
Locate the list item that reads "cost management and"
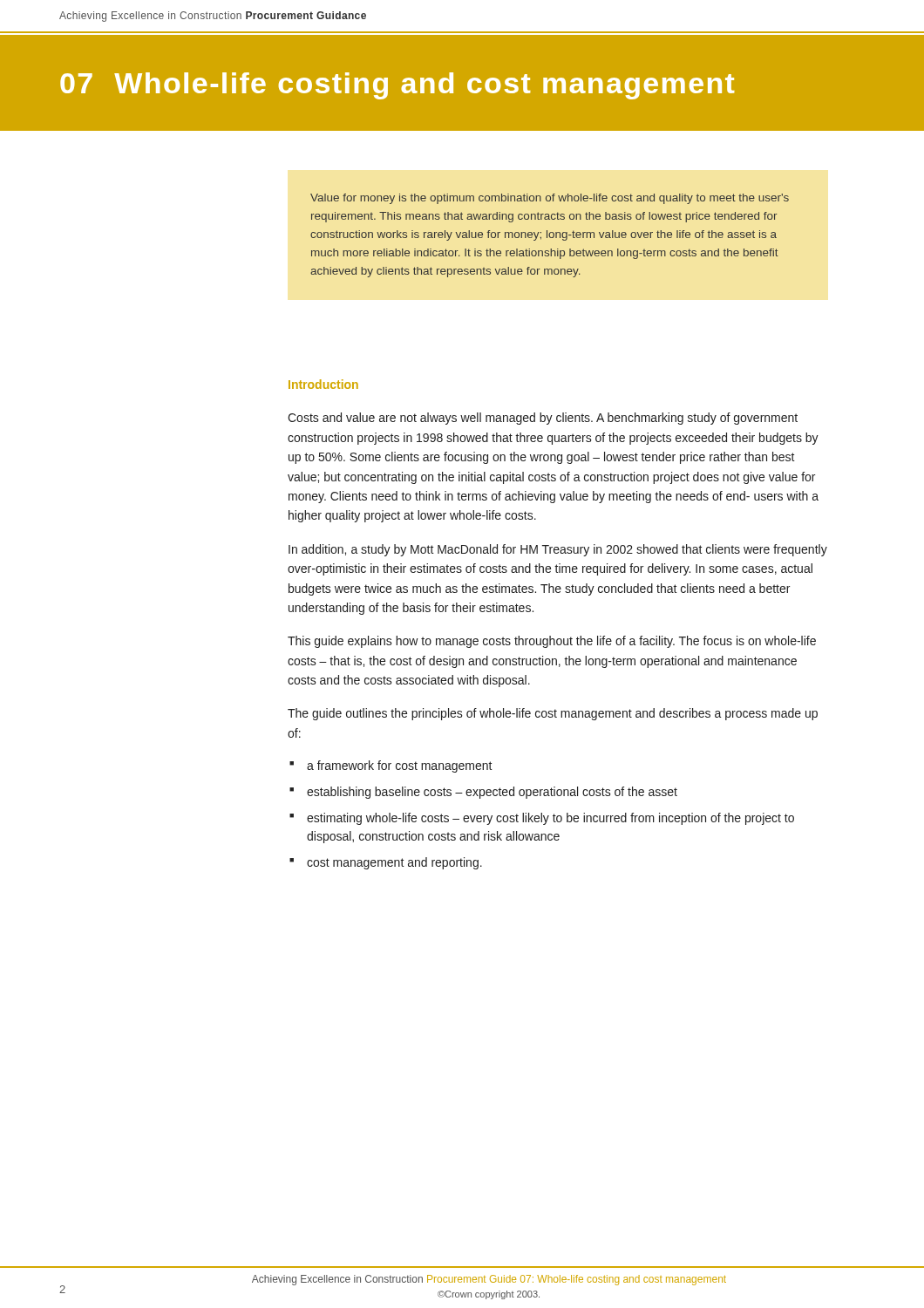395,862
